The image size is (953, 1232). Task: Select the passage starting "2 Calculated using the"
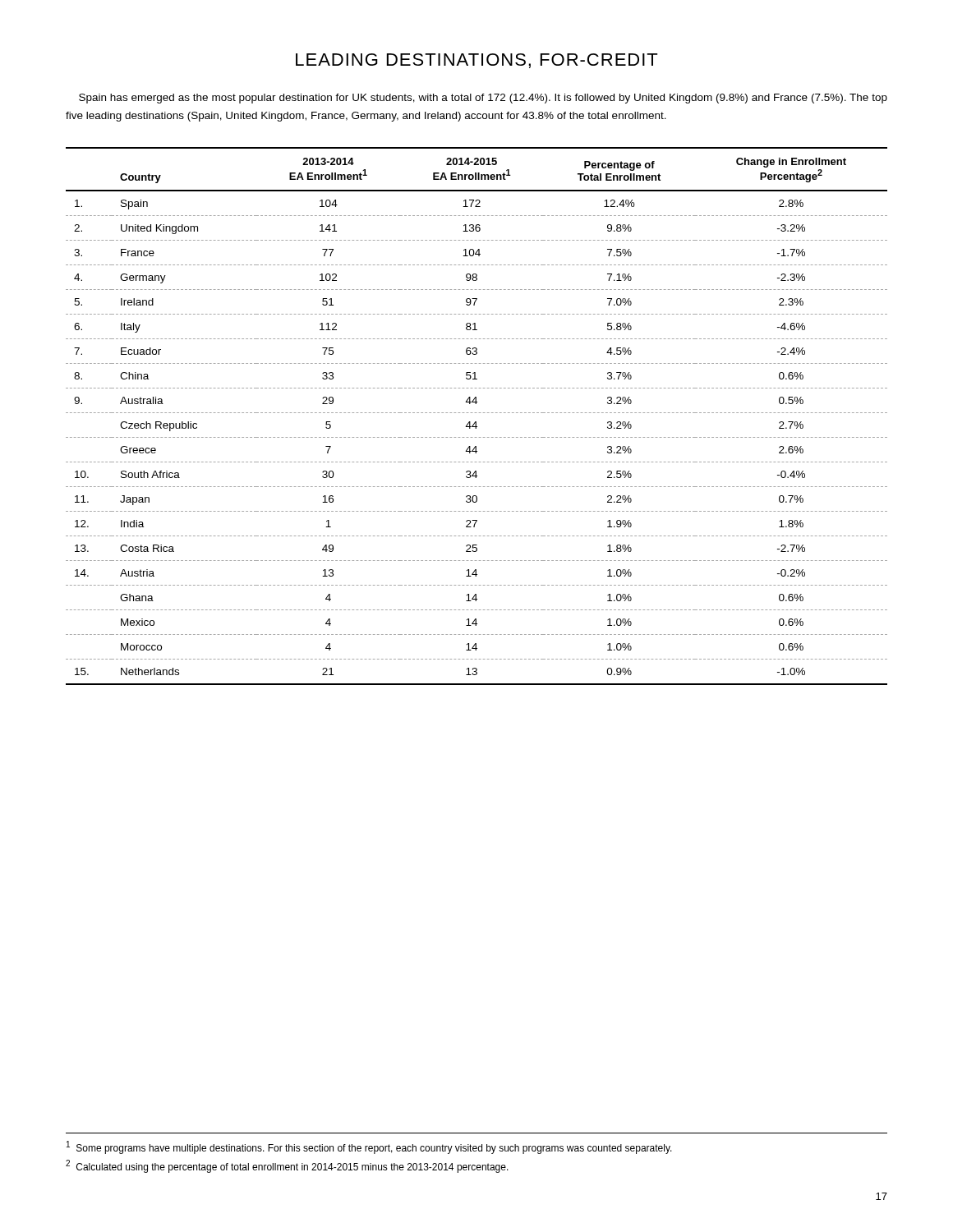287,1166
